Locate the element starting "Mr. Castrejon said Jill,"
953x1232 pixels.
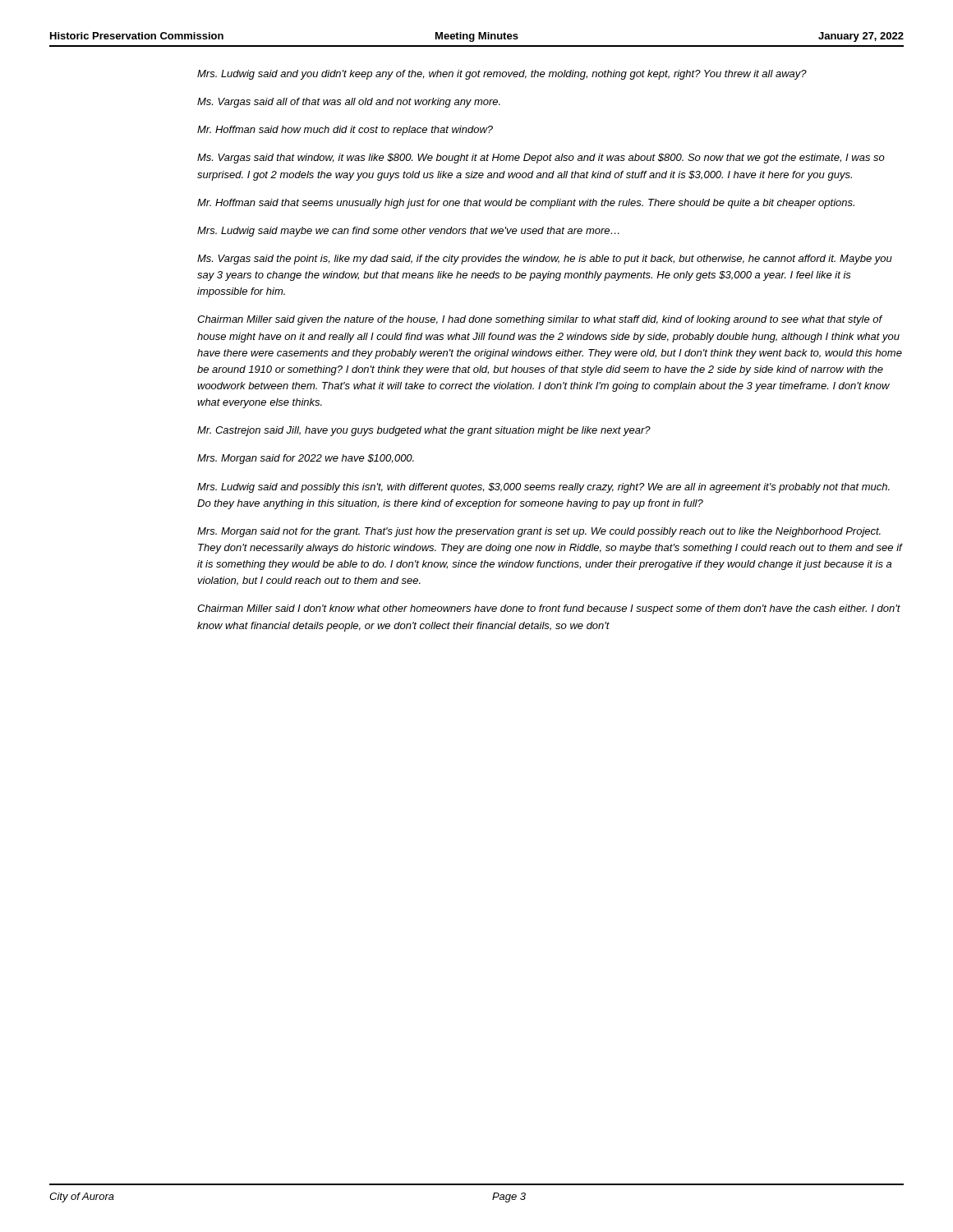coord(424,430)
